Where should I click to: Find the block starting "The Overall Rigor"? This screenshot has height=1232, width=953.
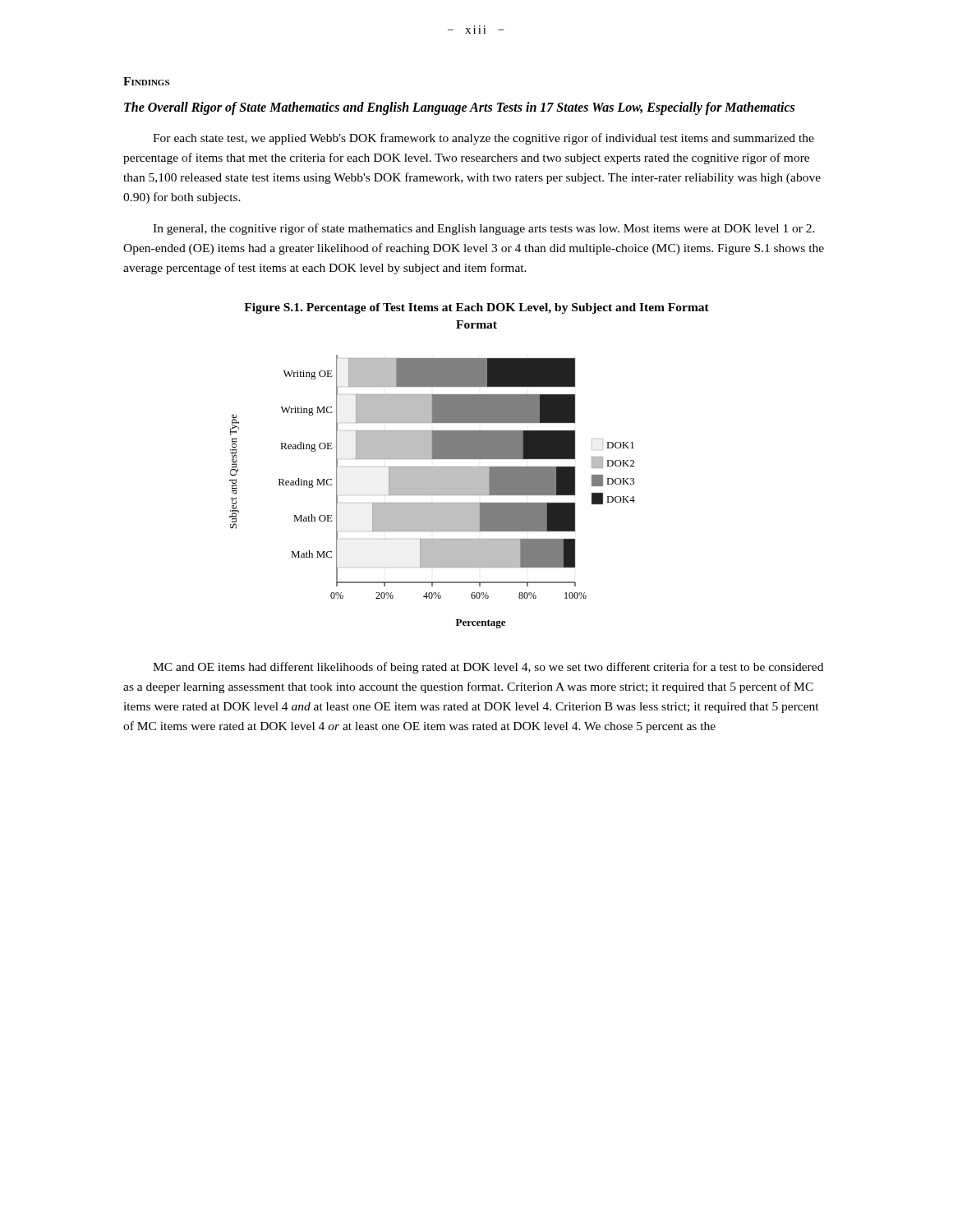tap(459, 107)
